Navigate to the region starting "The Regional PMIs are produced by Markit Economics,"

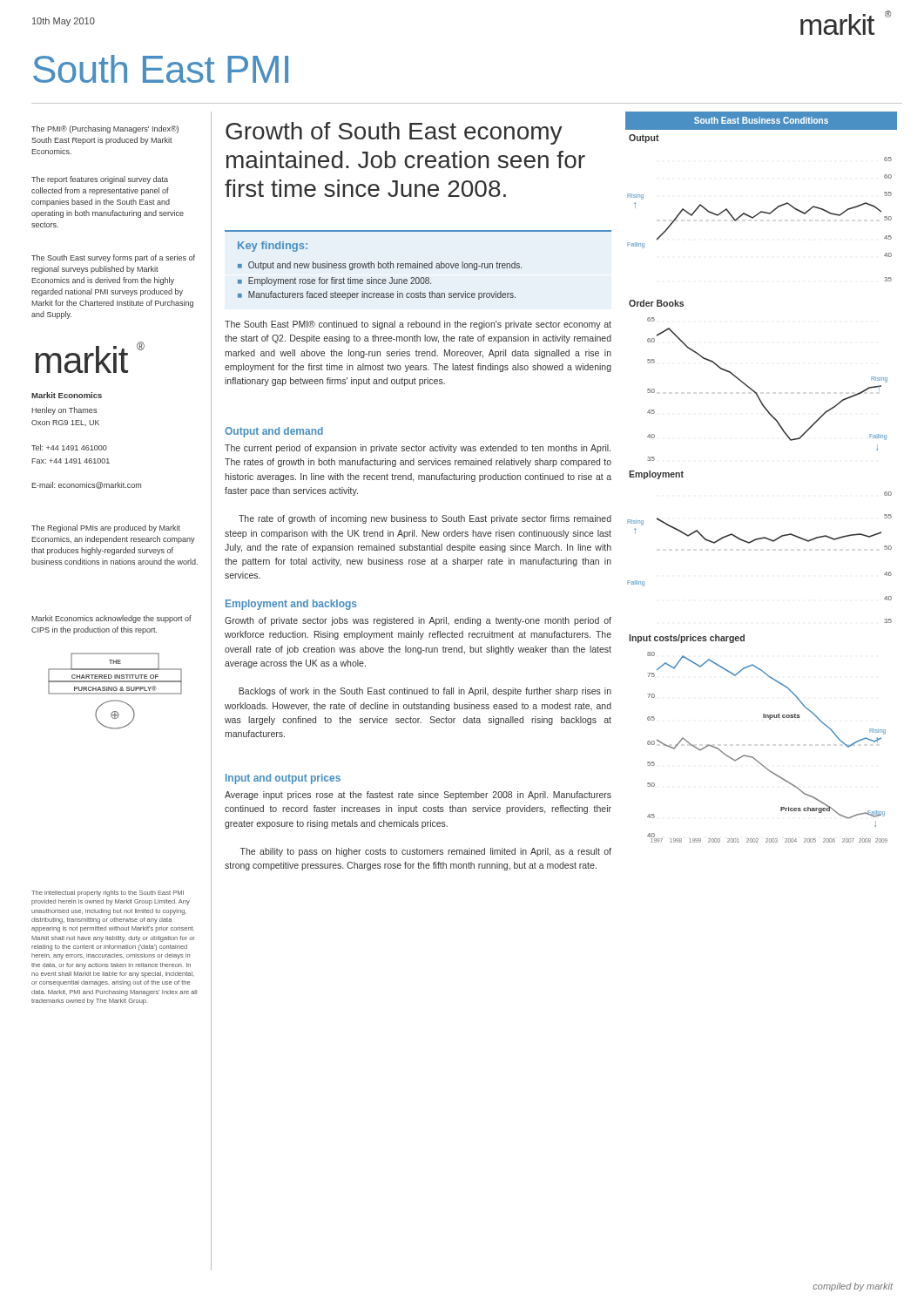(x=115, y=545)
